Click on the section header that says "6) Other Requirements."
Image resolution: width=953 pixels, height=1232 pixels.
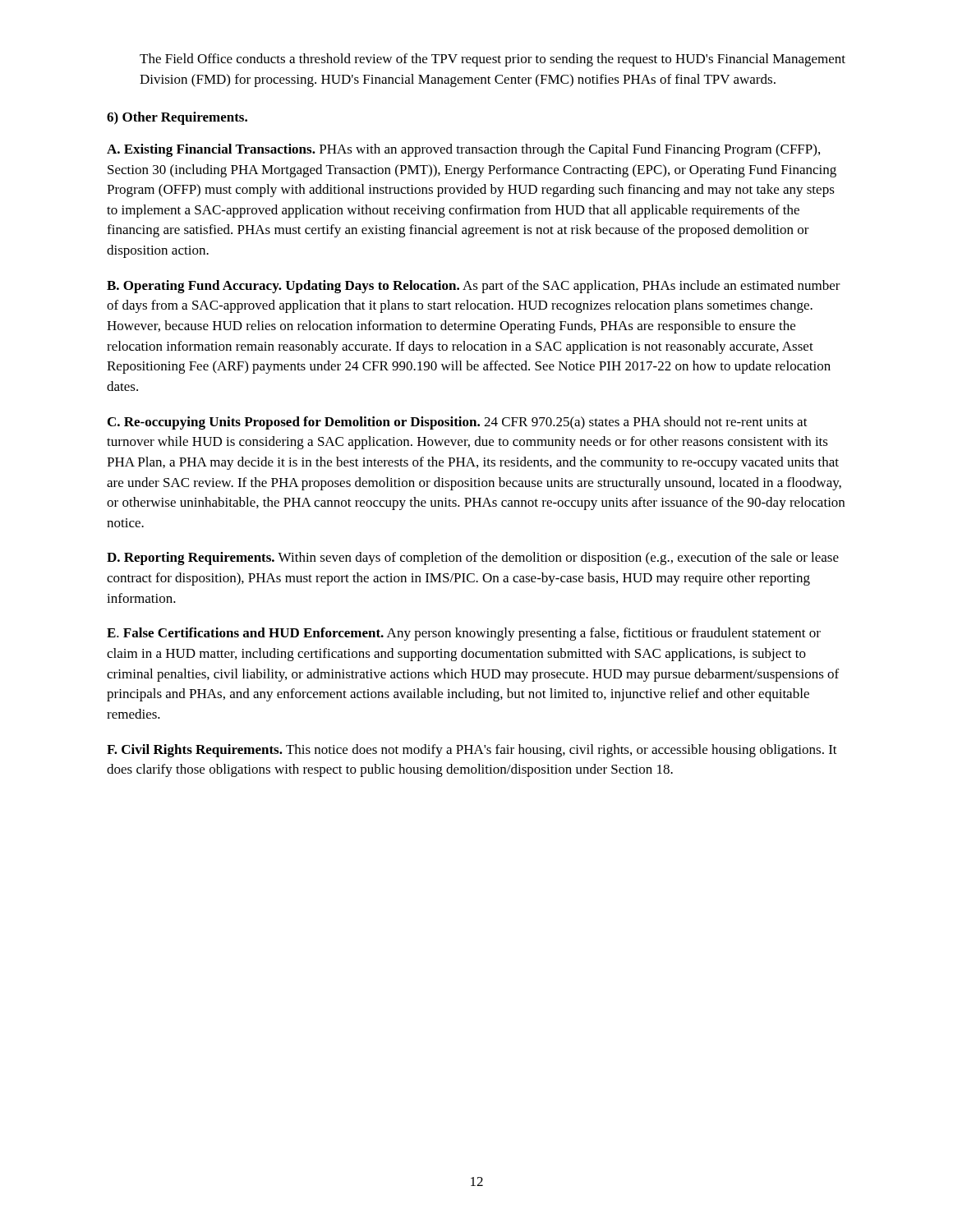177,117
